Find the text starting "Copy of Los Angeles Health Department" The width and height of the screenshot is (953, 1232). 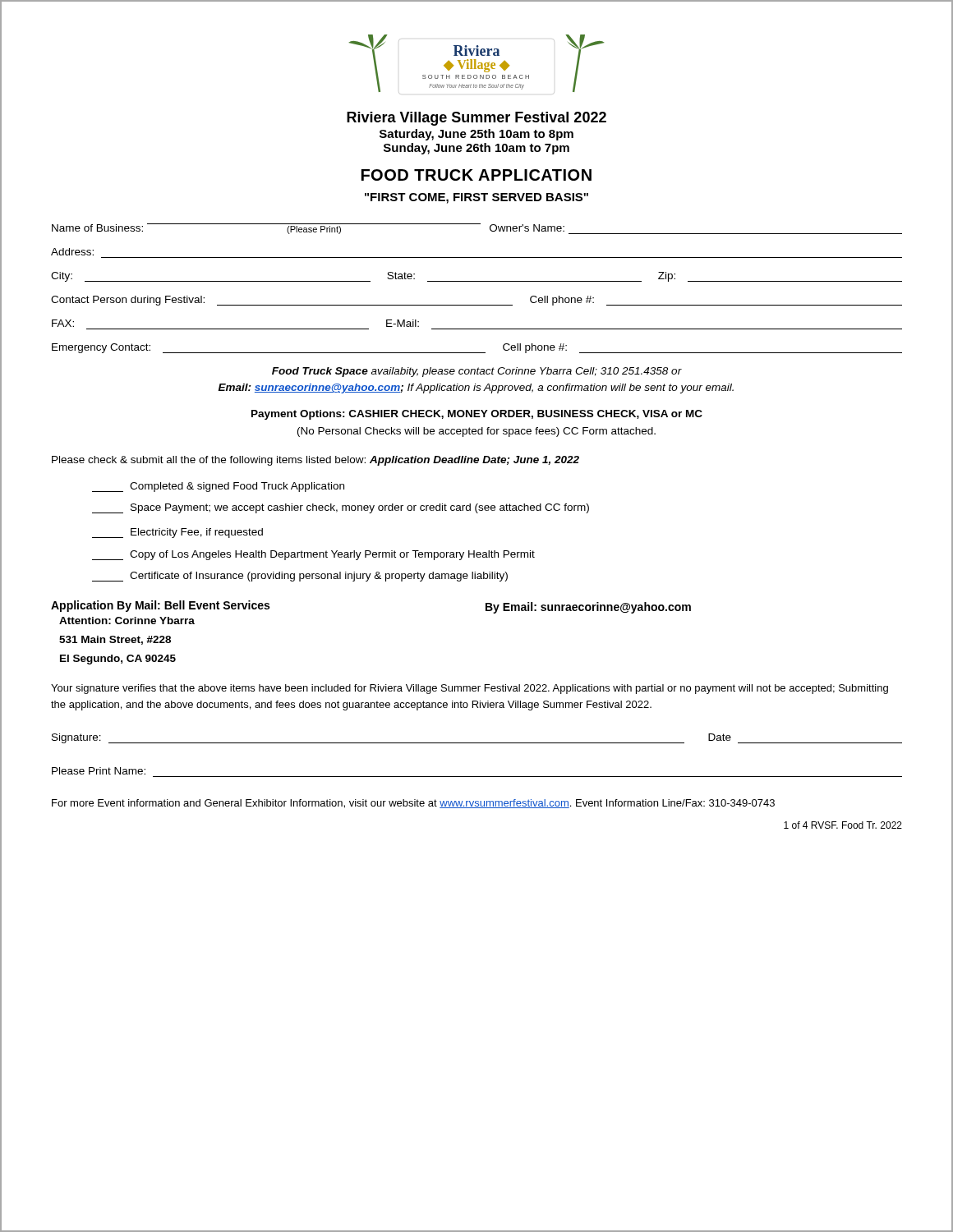[x=313, y=554]
